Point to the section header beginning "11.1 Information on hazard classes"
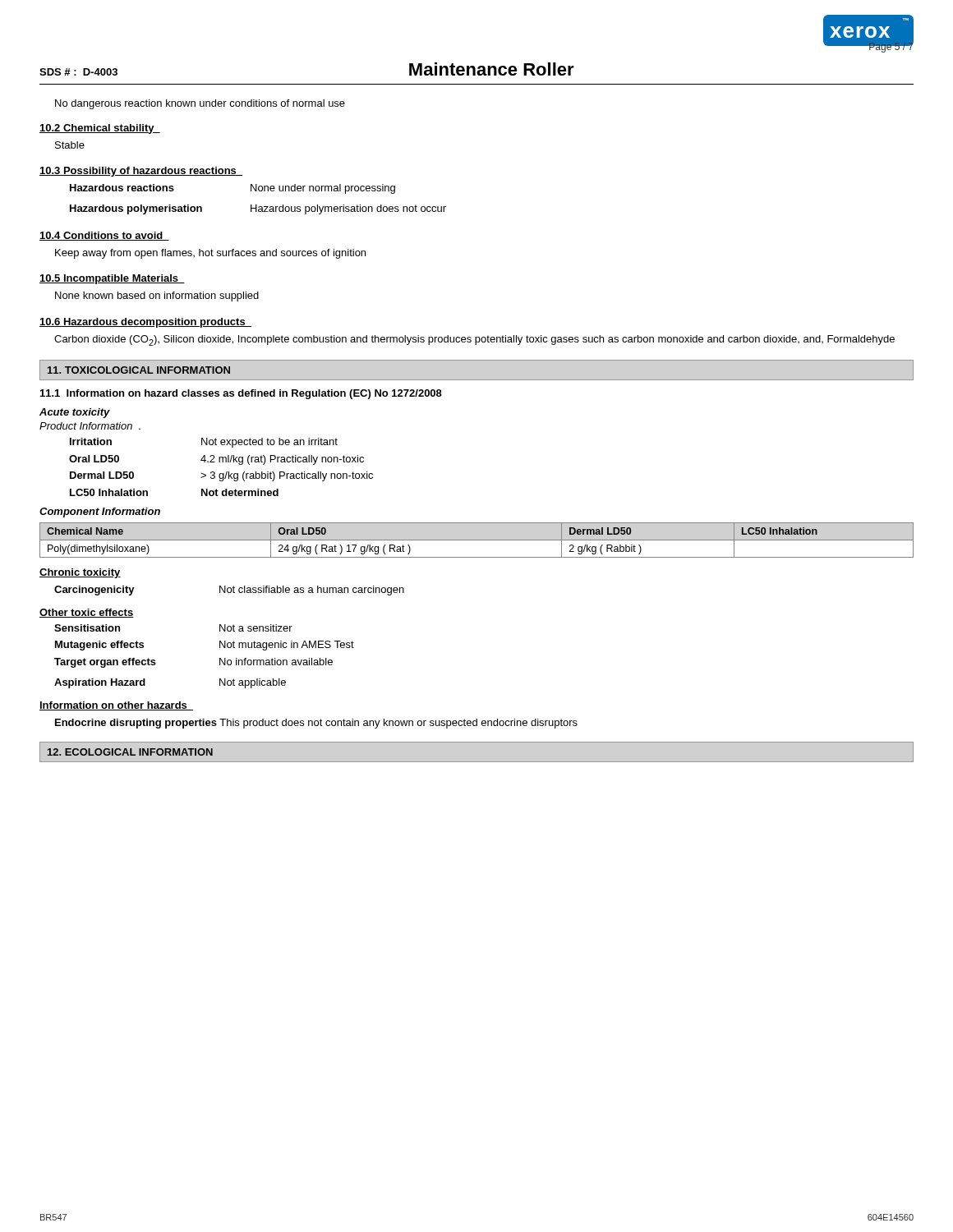Screen dimensions: 1232x953 click(244, 393)
